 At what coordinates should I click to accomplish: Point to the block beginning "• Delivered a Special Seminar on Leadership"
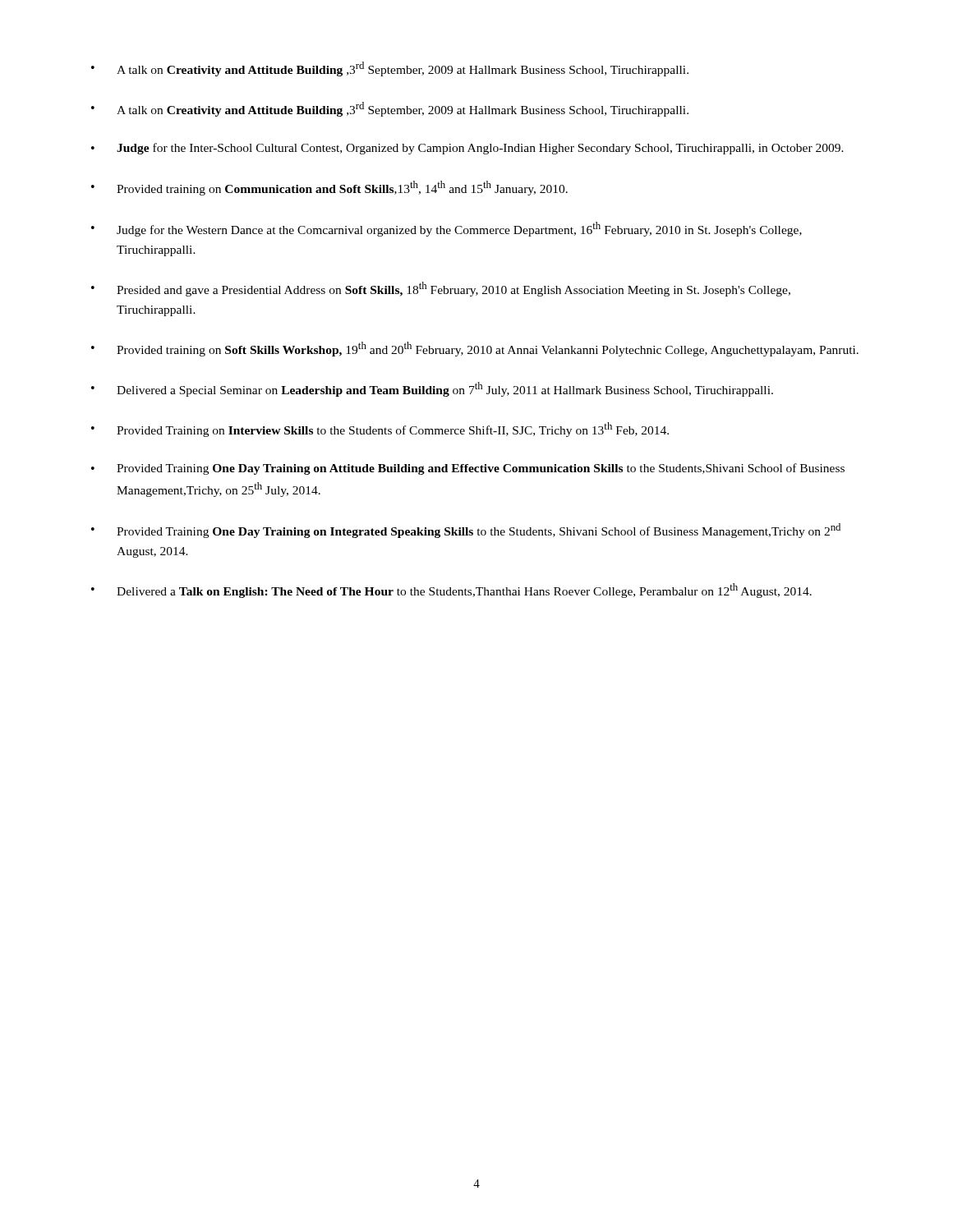[x=476, y=389]
